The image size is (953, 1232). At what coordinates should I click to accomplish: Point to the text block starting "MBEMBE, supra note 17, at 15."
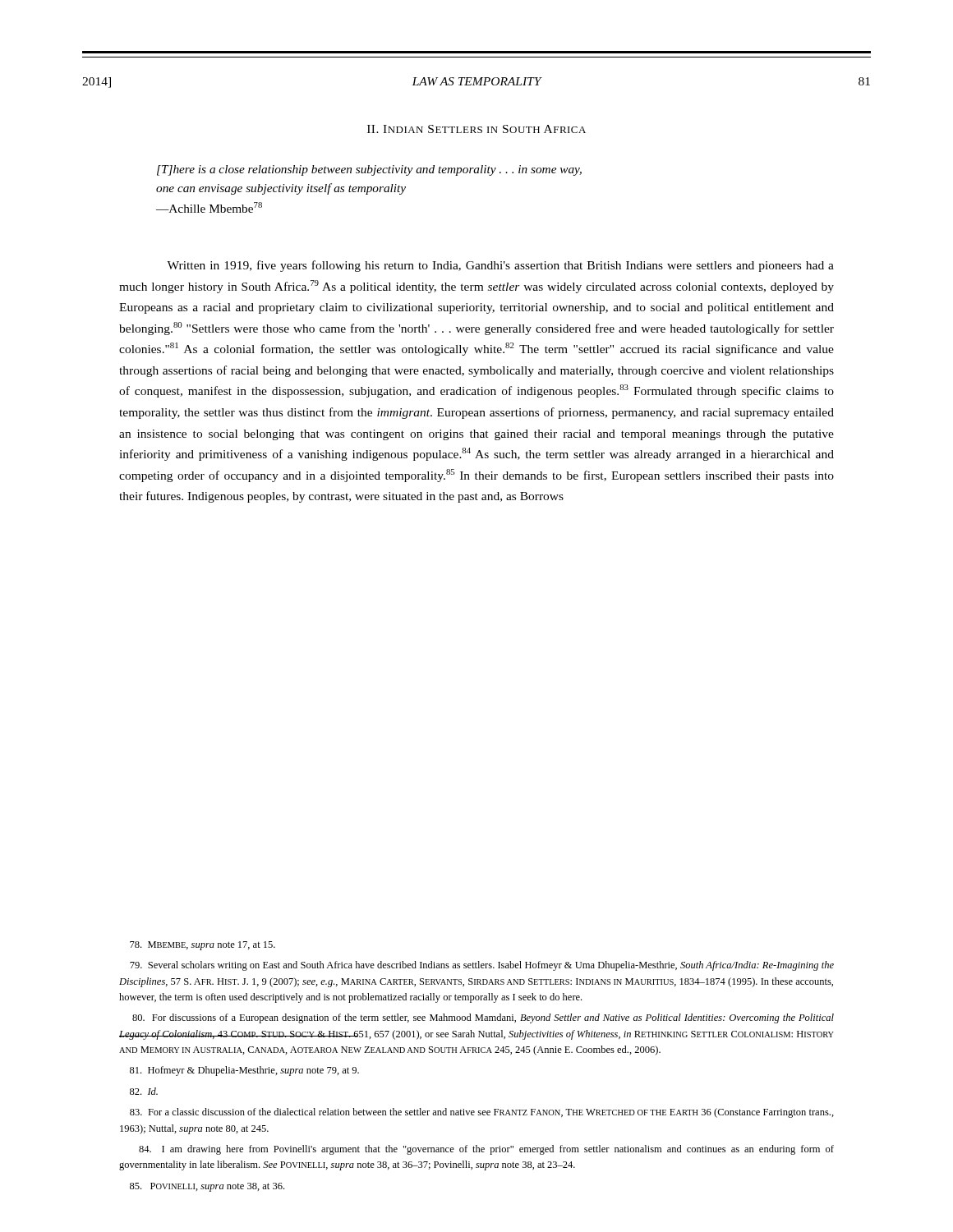click(197, 944)
